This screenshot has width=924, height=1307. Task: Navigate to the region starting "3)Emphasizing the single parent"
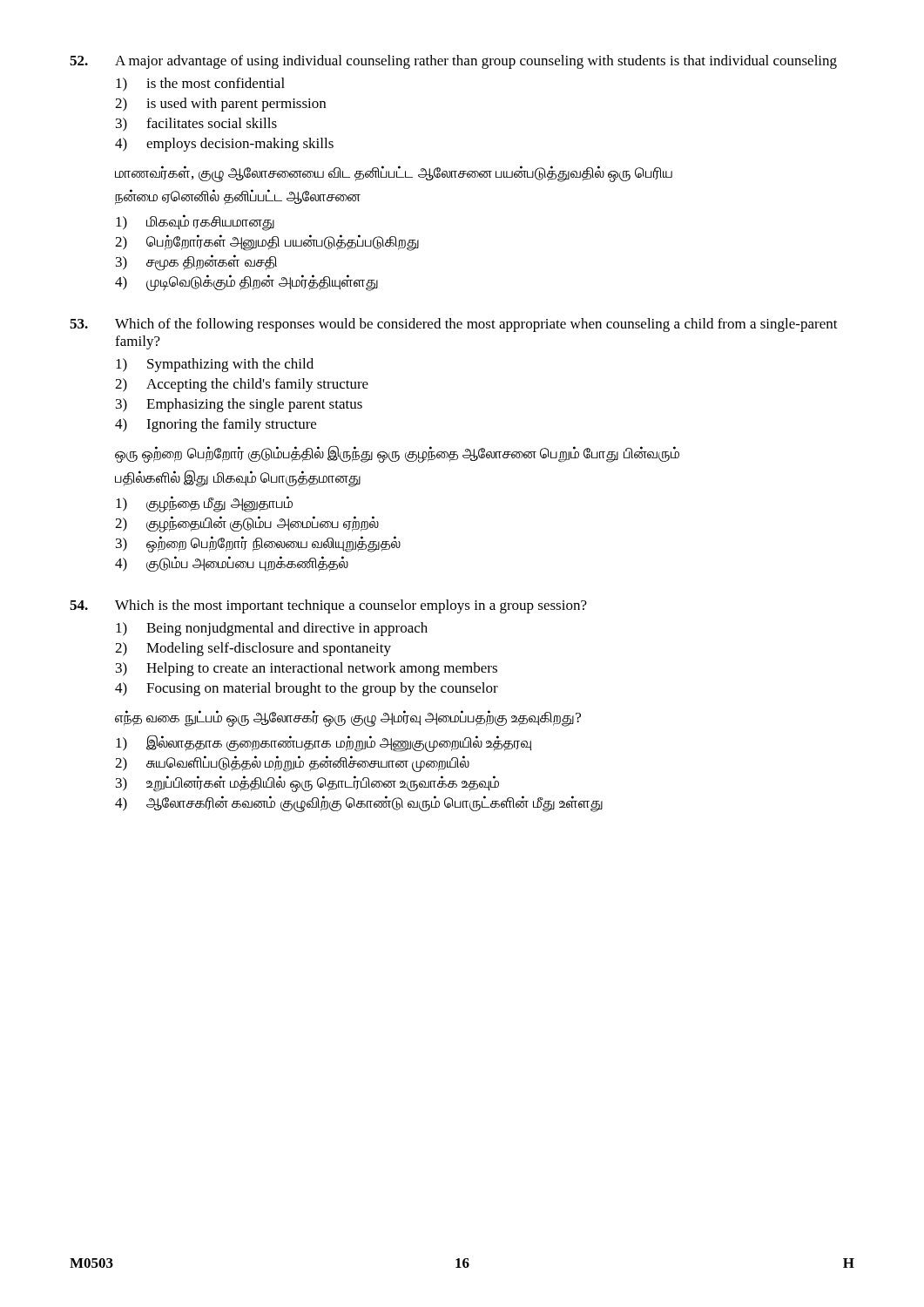pyautogui.click(x=239, y=405)
